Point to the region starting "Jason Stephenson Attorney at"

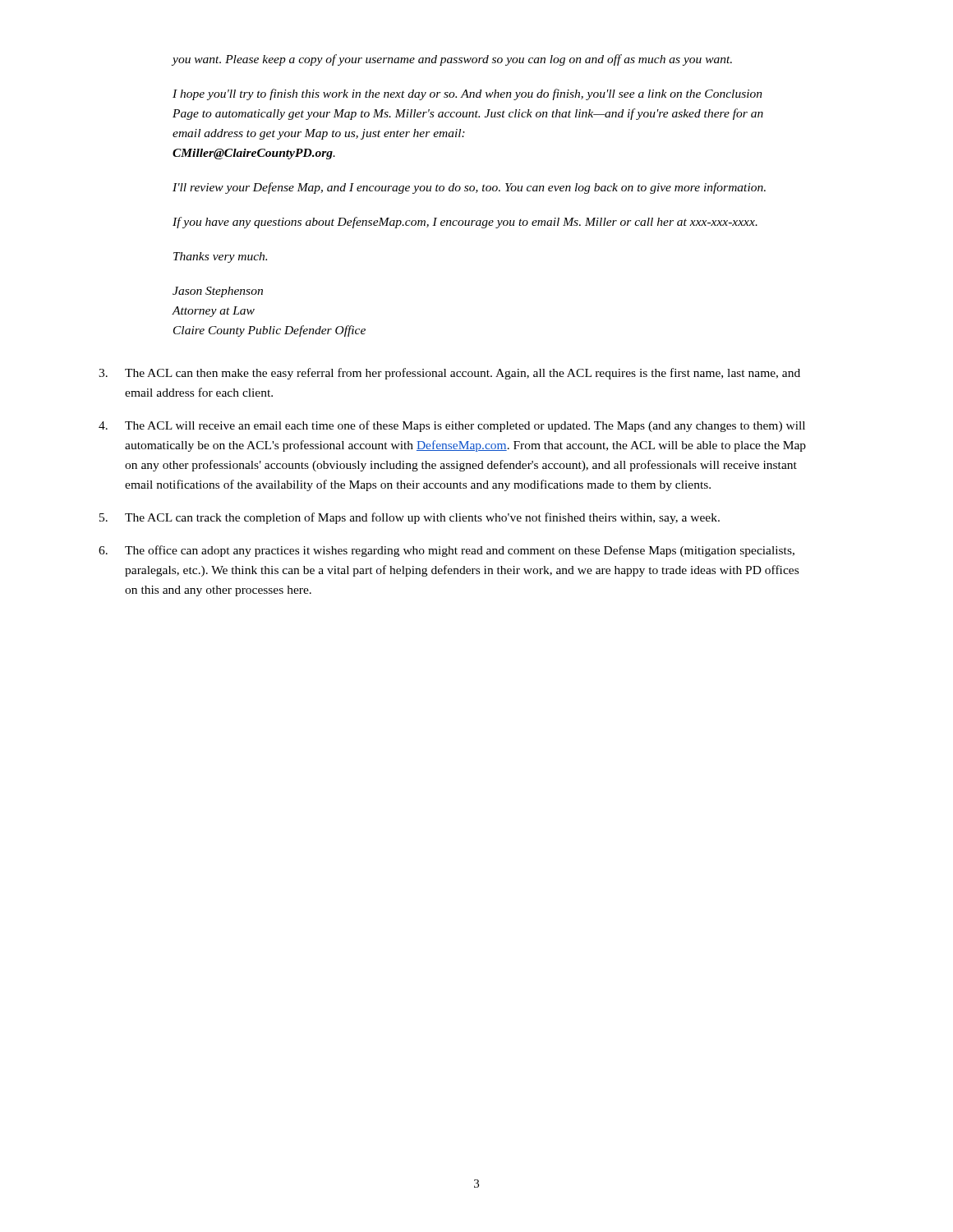pyautogui.click(x=218, y=292)
